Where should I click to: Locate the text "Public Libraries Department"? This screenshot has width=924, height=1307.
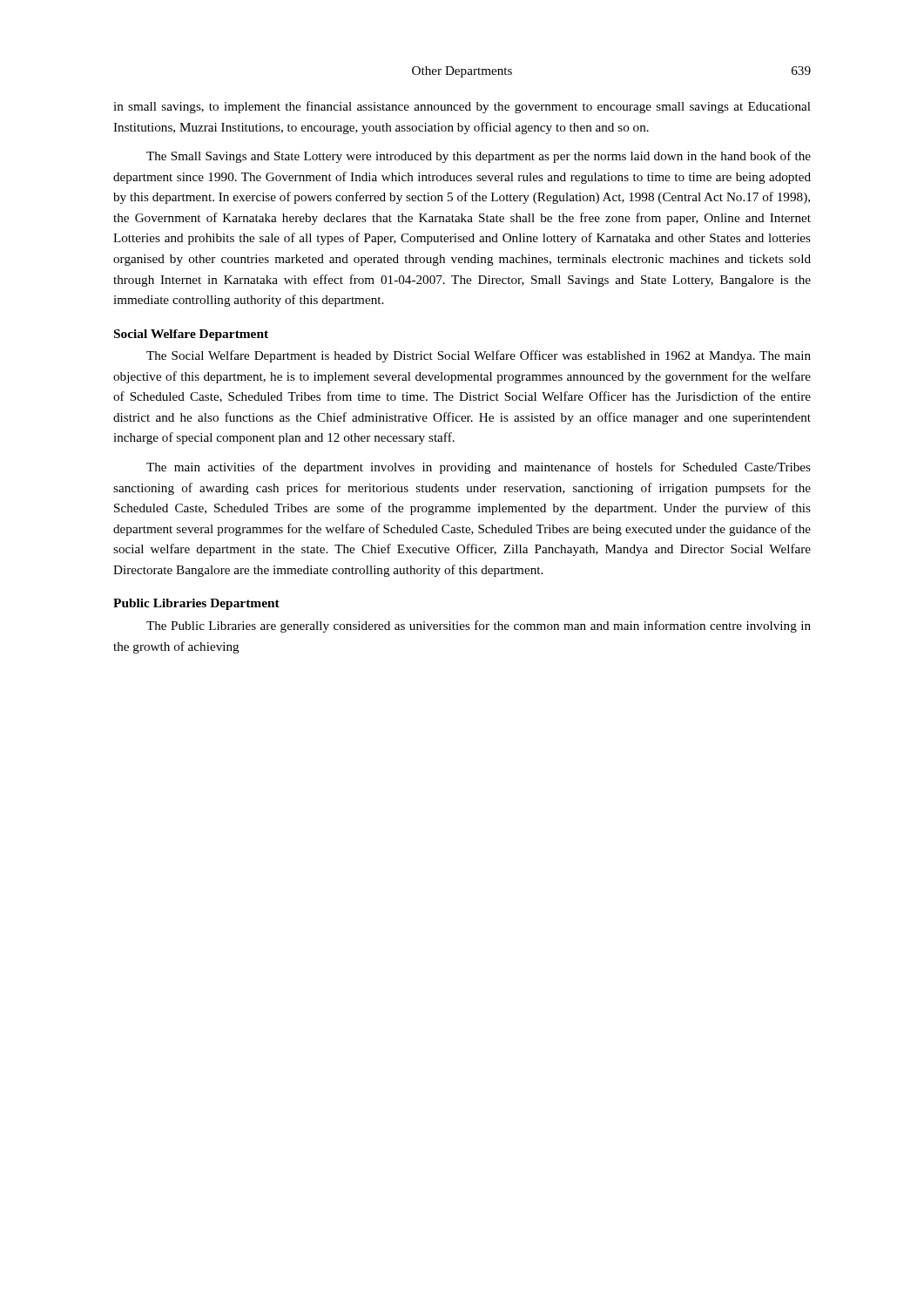point(196,603)
